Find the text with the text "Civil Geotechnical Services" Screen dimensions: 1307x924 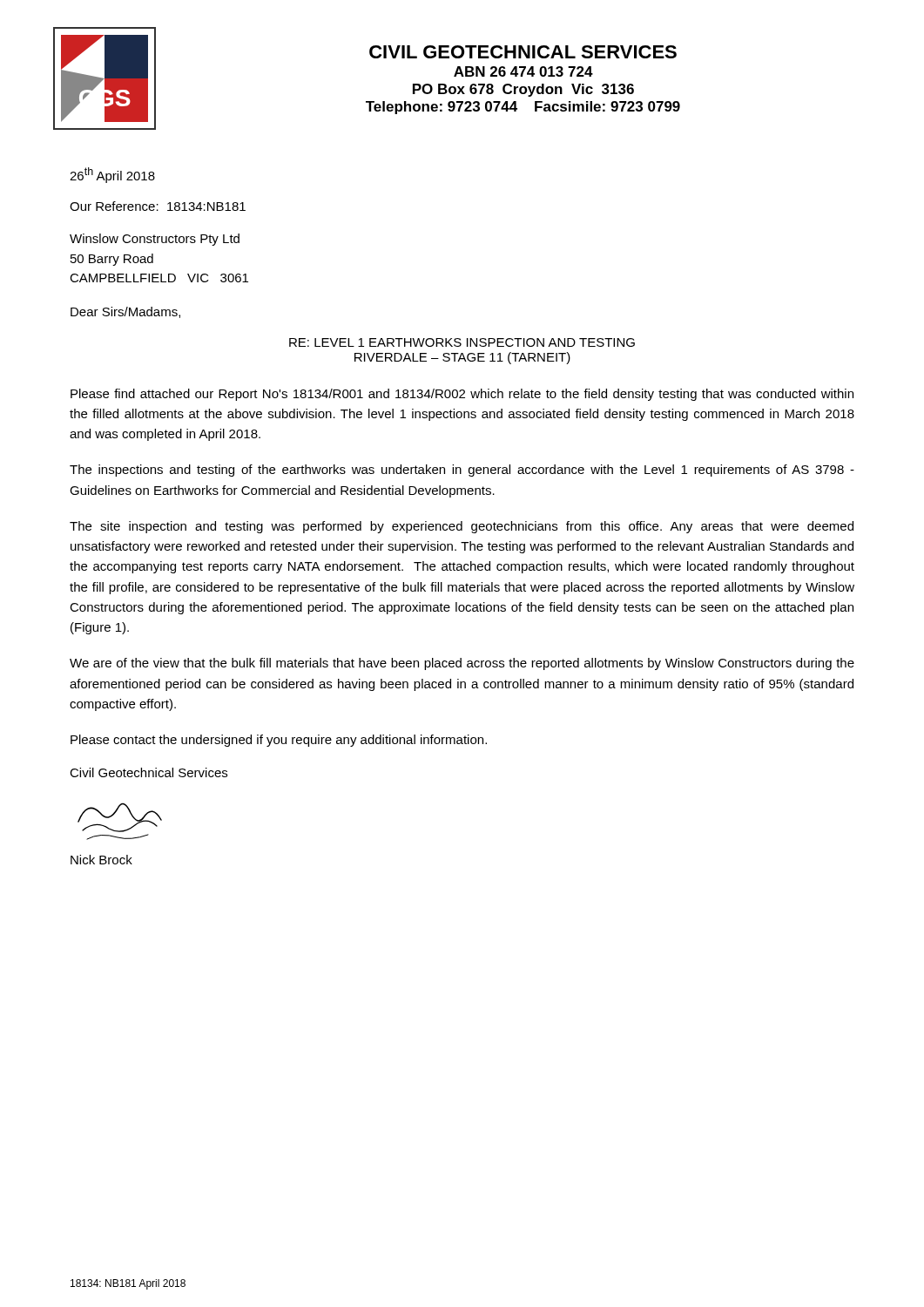(149, 773)
